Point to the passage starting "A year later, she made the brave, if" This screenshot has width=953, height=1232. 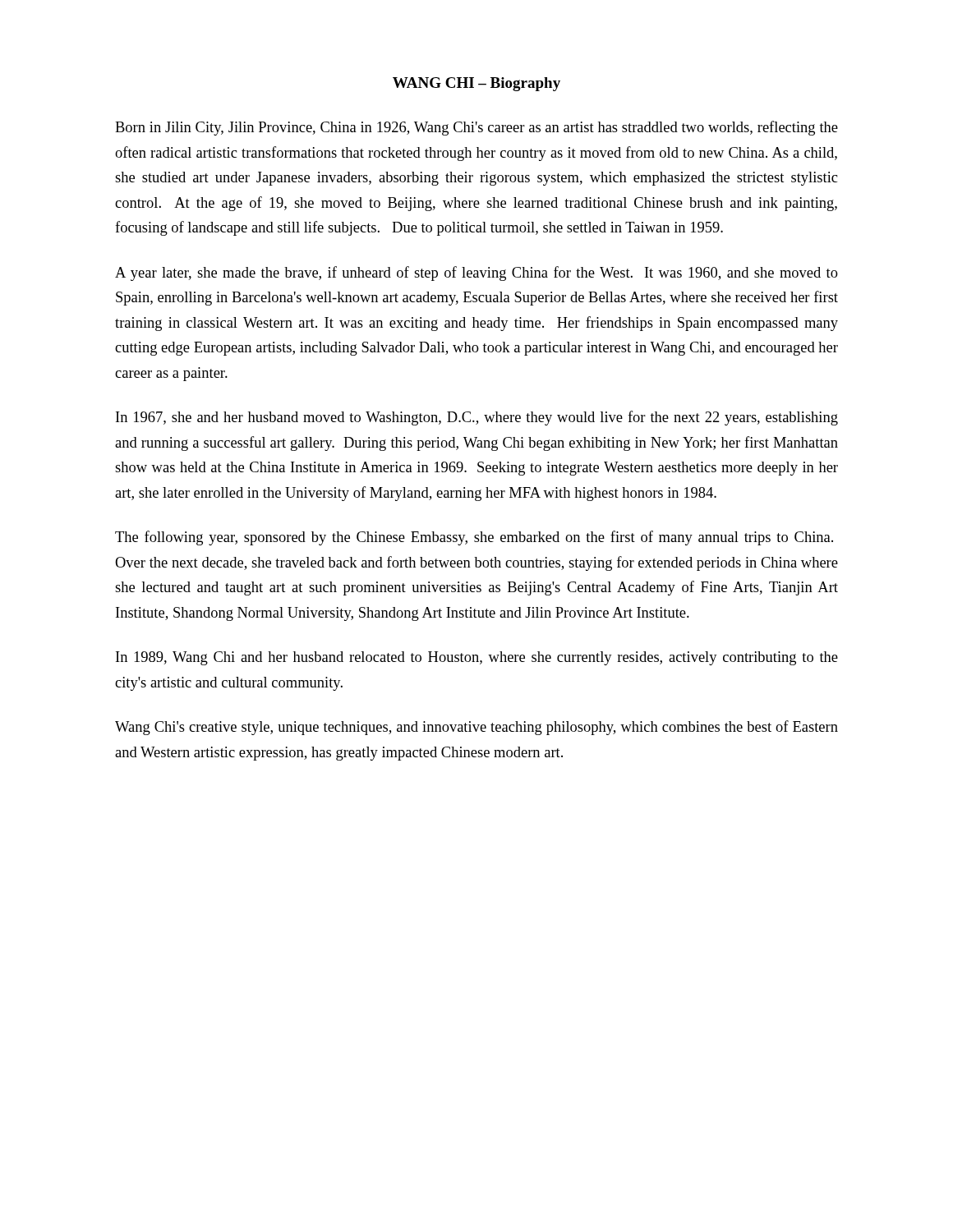[x=476, y=322]
